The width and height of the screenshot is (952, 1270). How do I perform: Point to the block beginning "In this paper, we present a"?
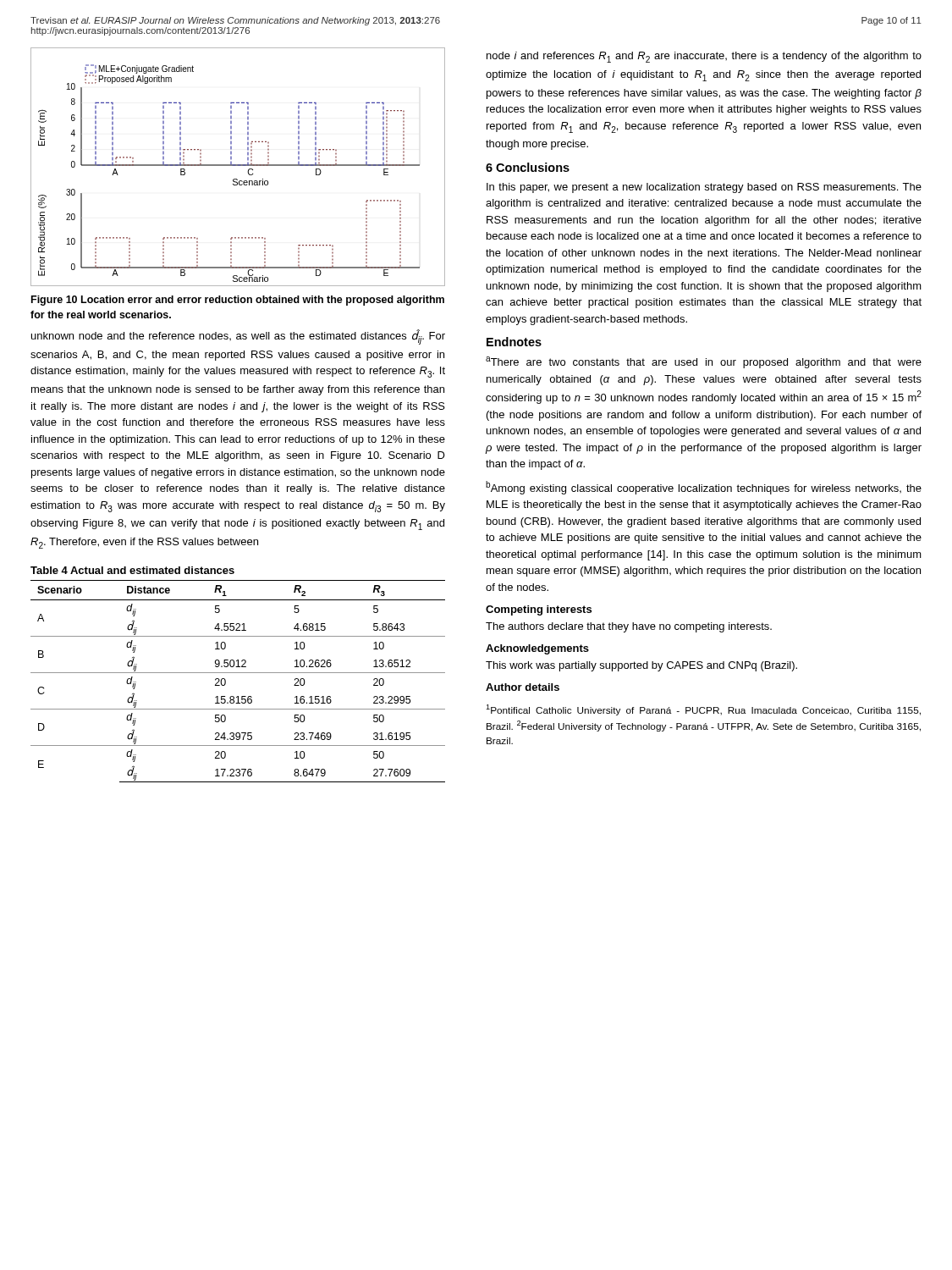point(704,253)
